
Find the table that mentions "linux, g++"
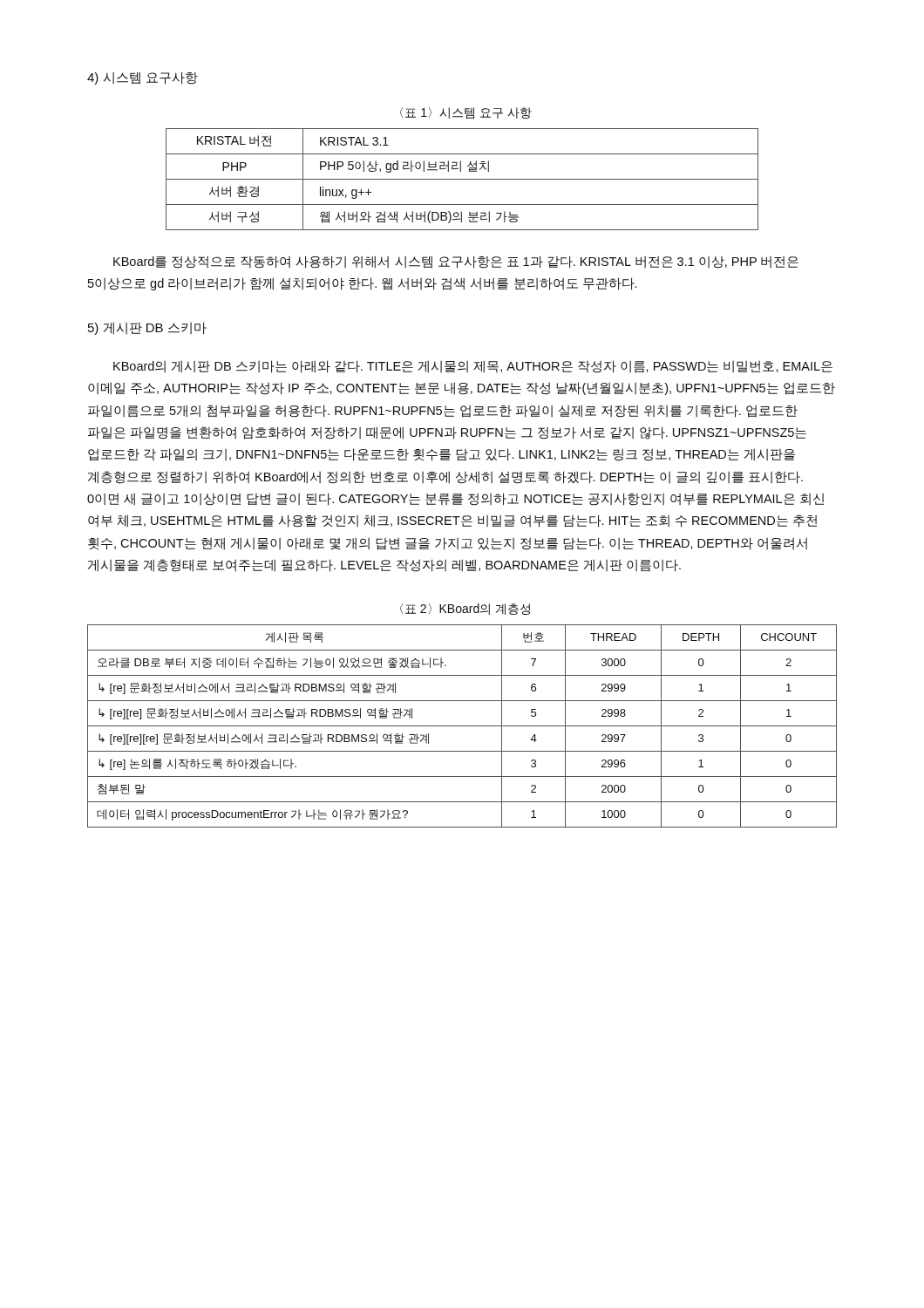coord(462,179)
